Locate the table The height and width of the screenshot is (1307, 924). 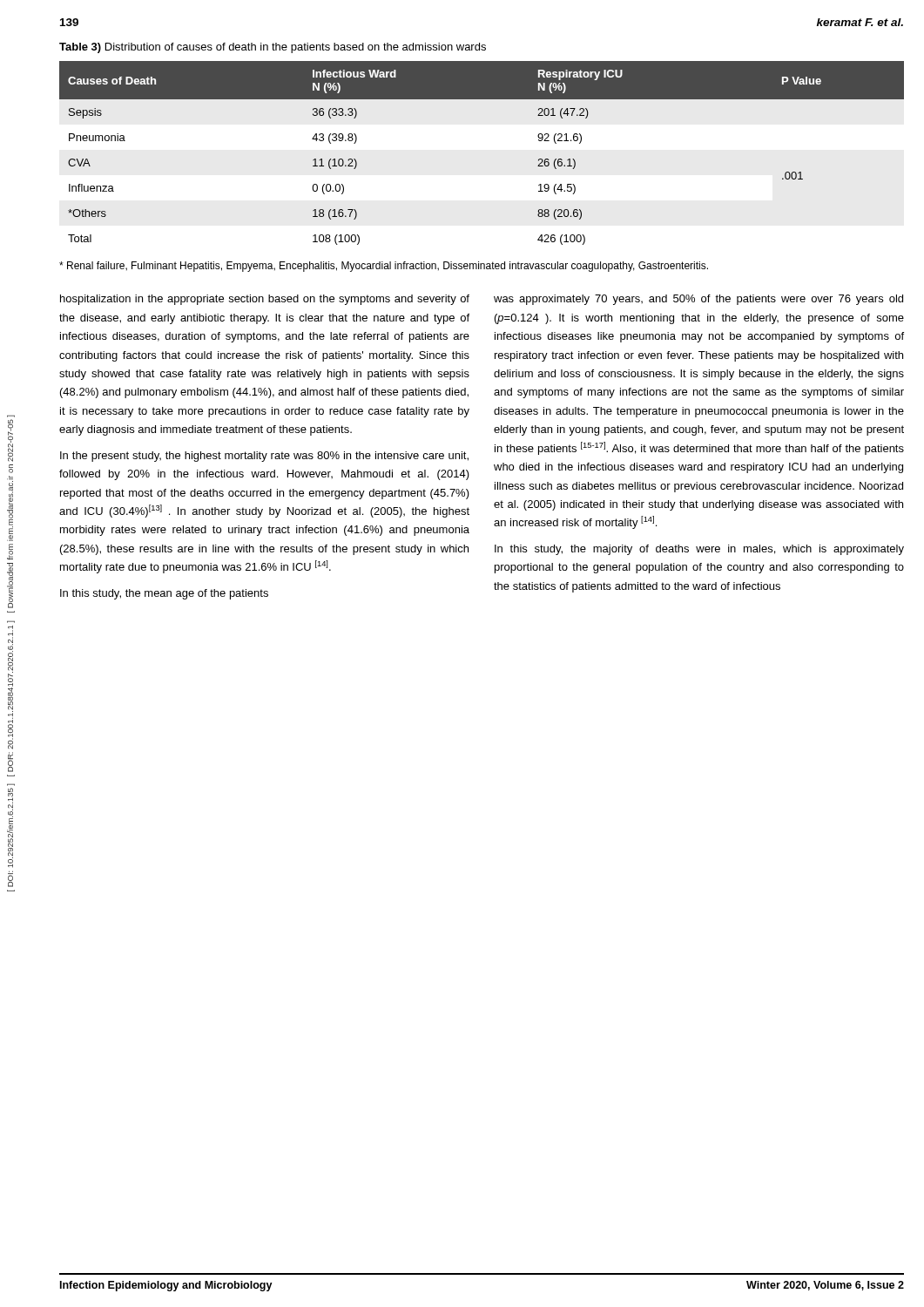click(x=482, y=156)
